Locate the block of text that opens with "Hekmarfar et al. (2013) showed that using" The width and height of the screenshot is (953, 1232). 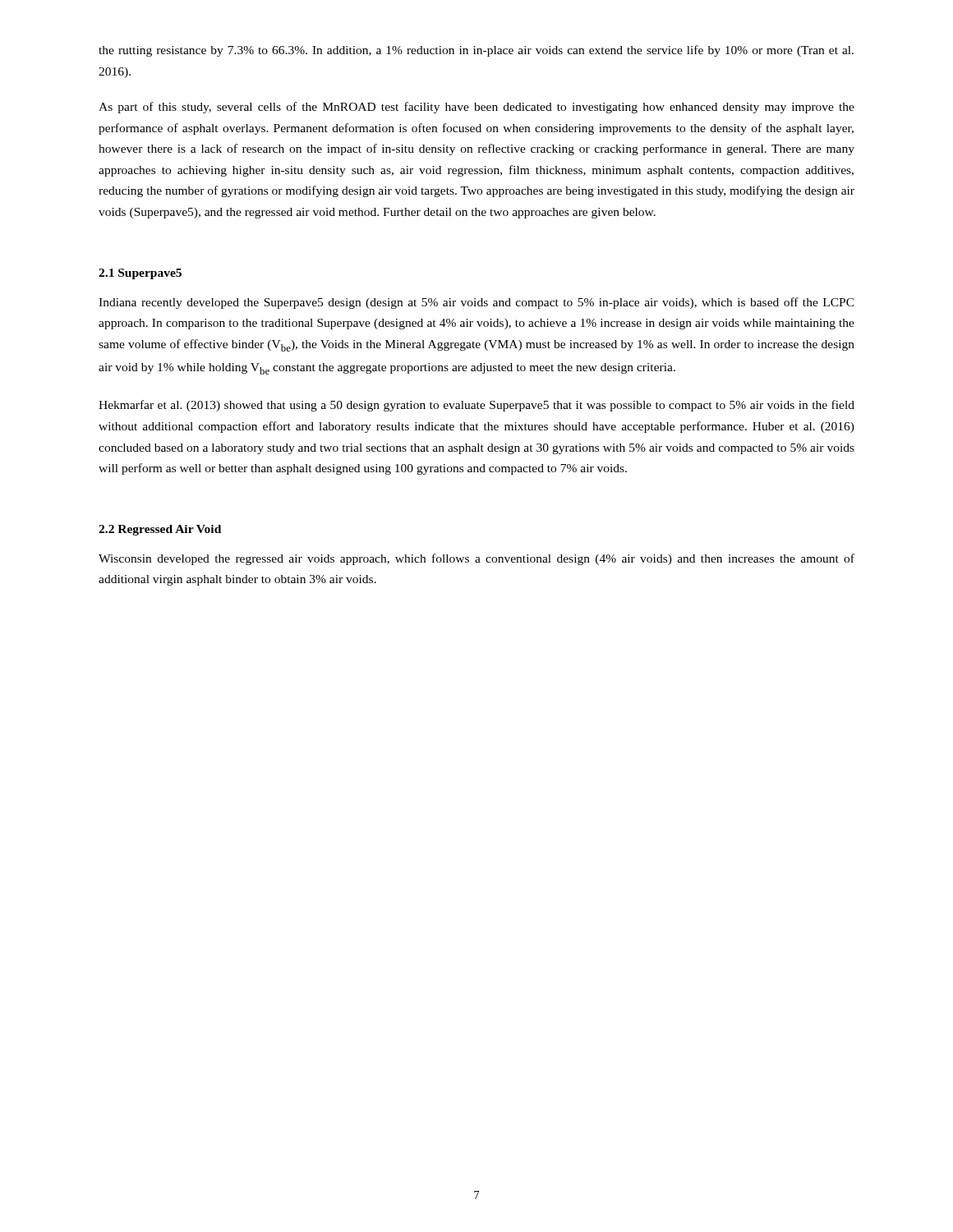pyautogui.click(x=476, y=437)
